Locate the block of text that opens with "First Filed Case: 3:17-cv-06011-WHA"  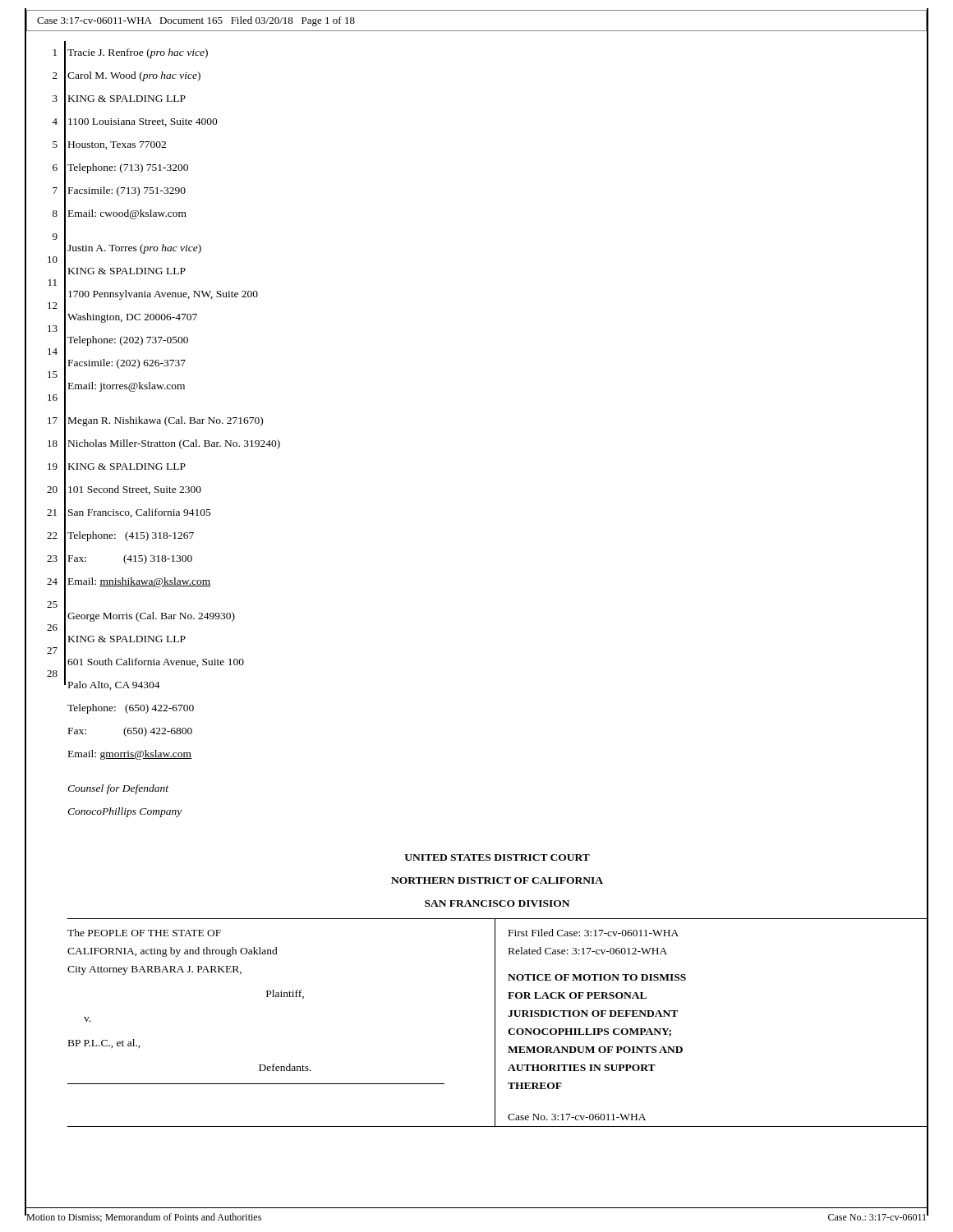(593, 942)
